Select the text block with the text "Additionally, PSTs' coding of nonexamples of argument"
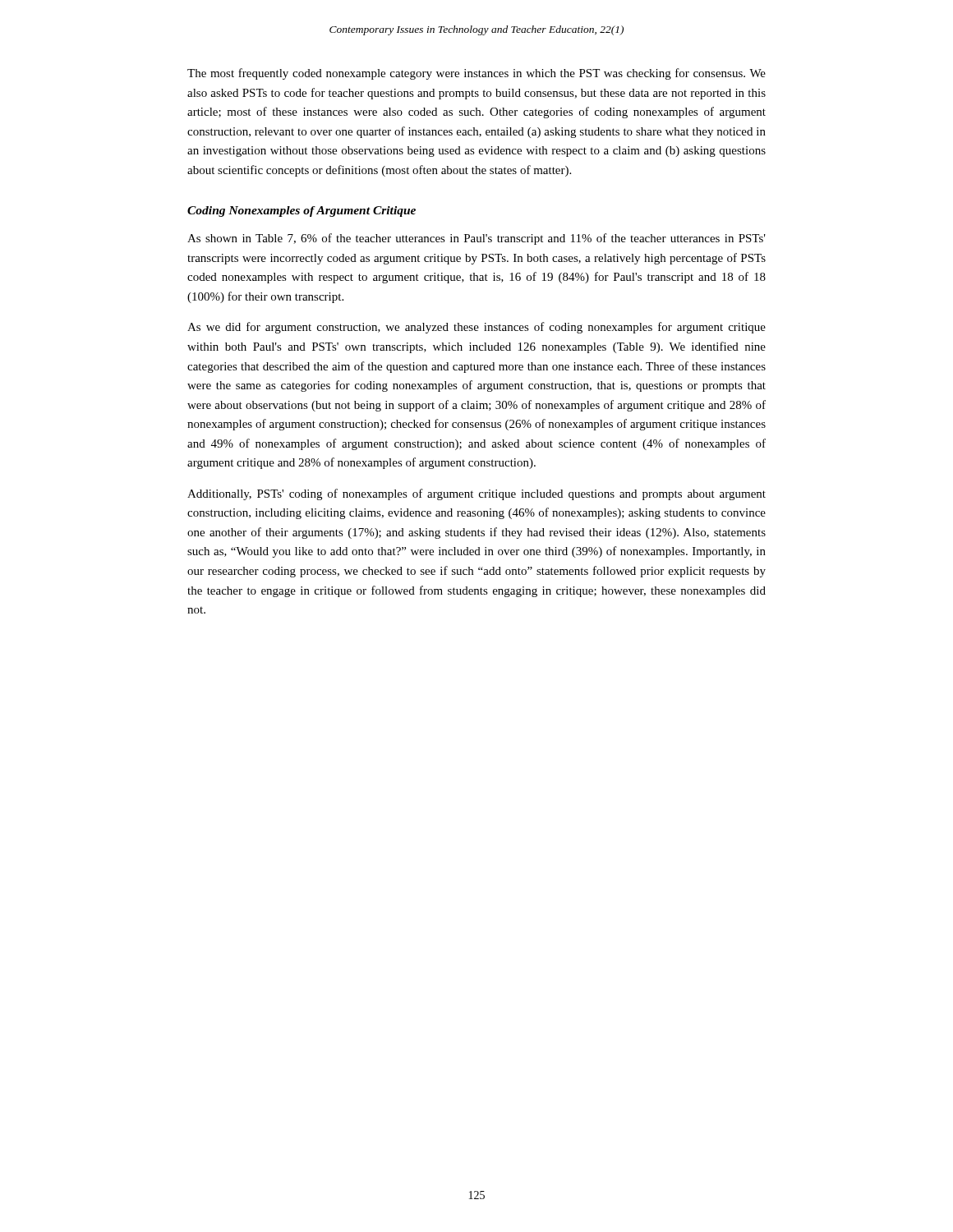Viewport: 953px width, 1232px height. click(x=476, y=552)
